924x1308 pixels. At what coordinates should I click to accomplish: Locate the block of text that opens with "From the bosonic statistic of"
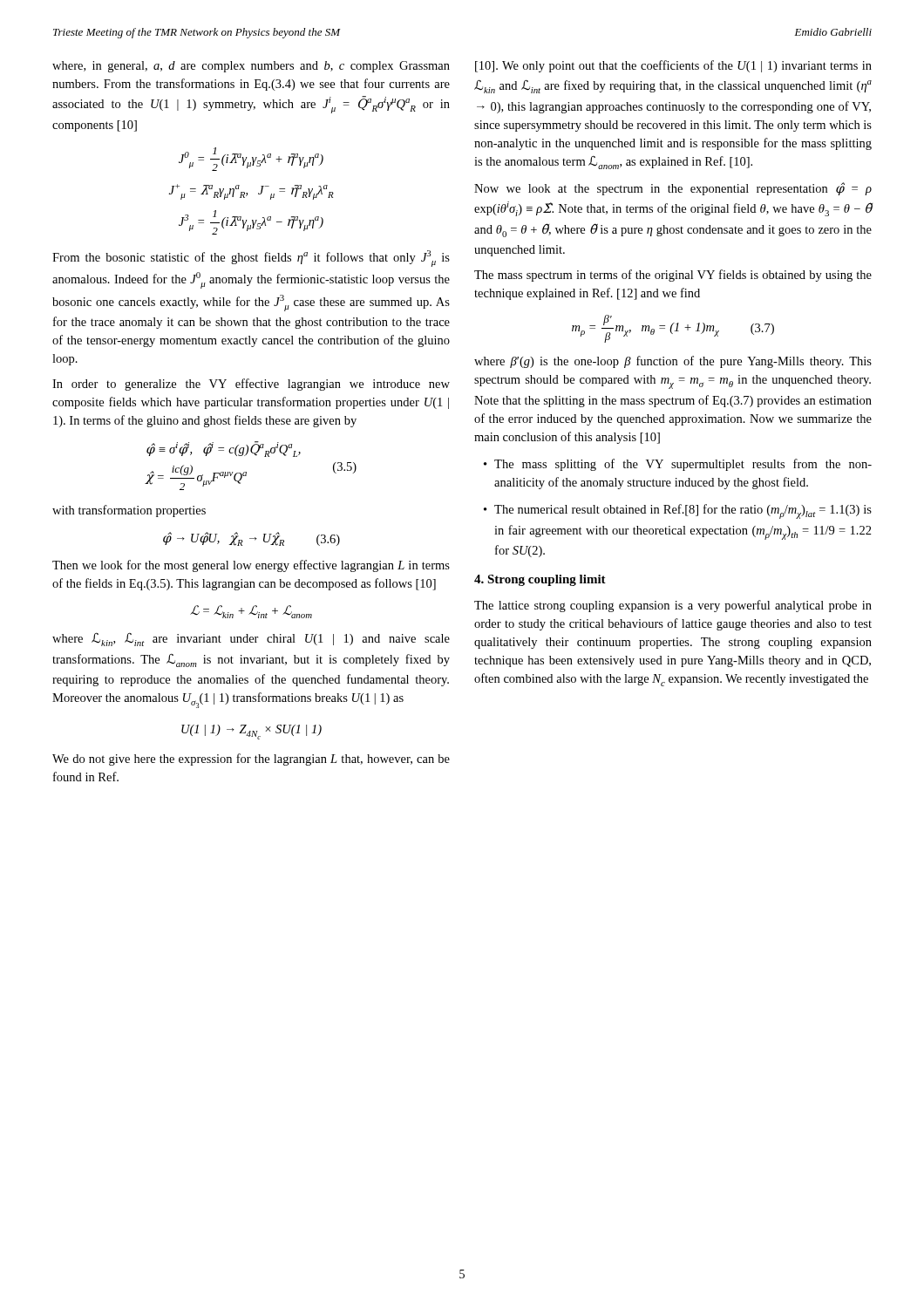pos(251,338)
